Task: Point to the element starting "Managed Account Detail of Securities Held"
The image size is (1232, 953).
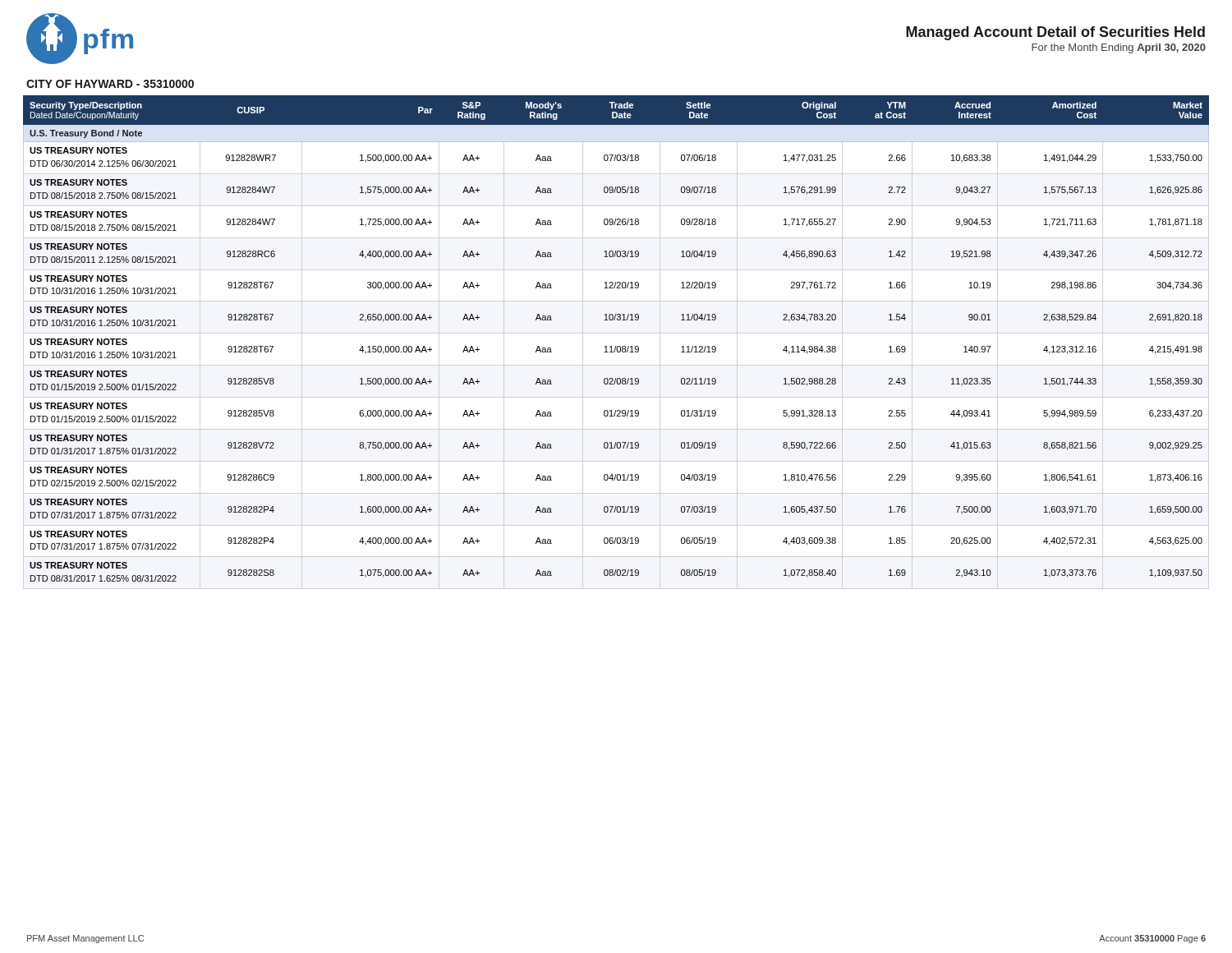Action: click(x=1056, y=32)
